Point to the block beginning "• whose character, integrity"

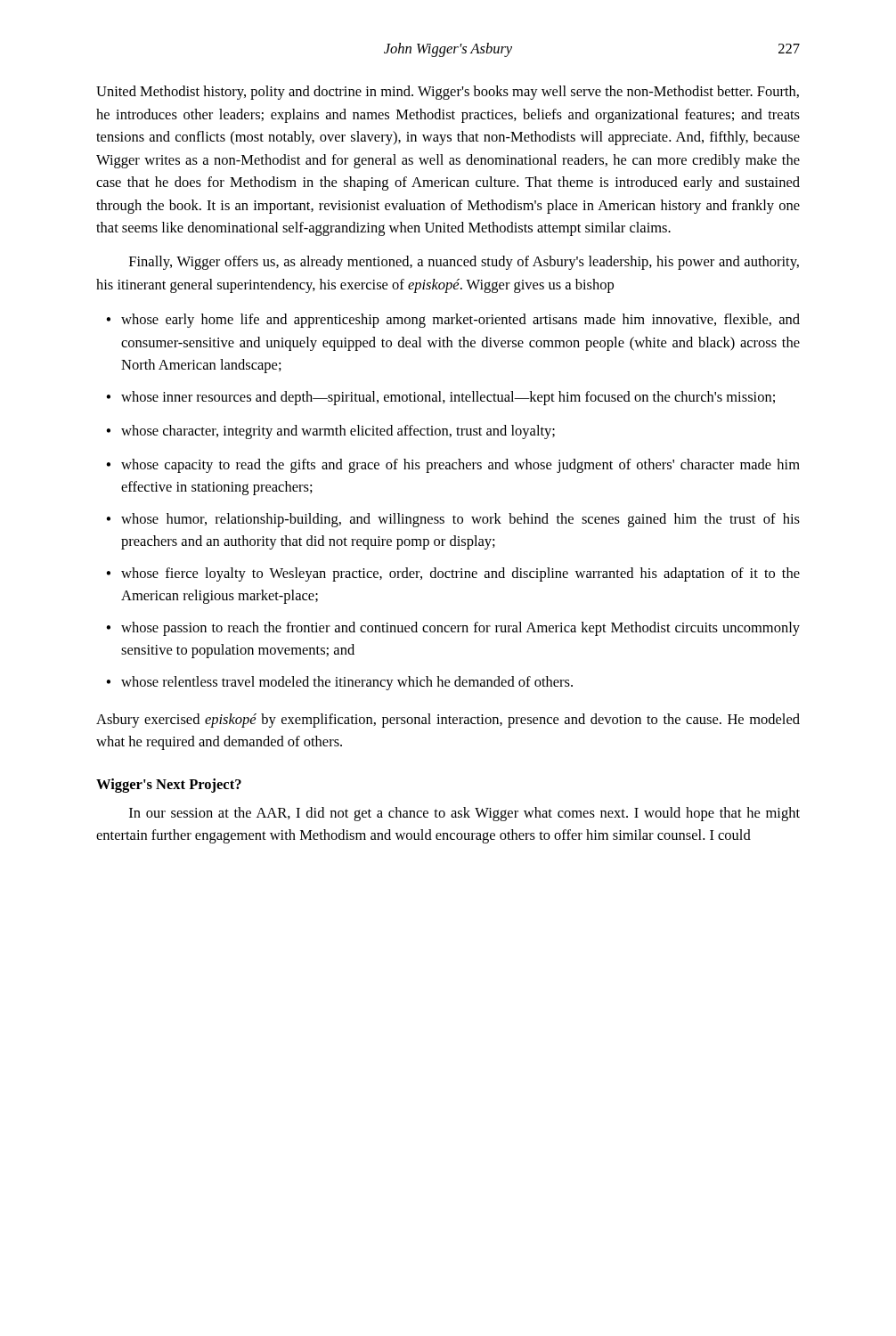pyautogui.click(x=448, y=432)
